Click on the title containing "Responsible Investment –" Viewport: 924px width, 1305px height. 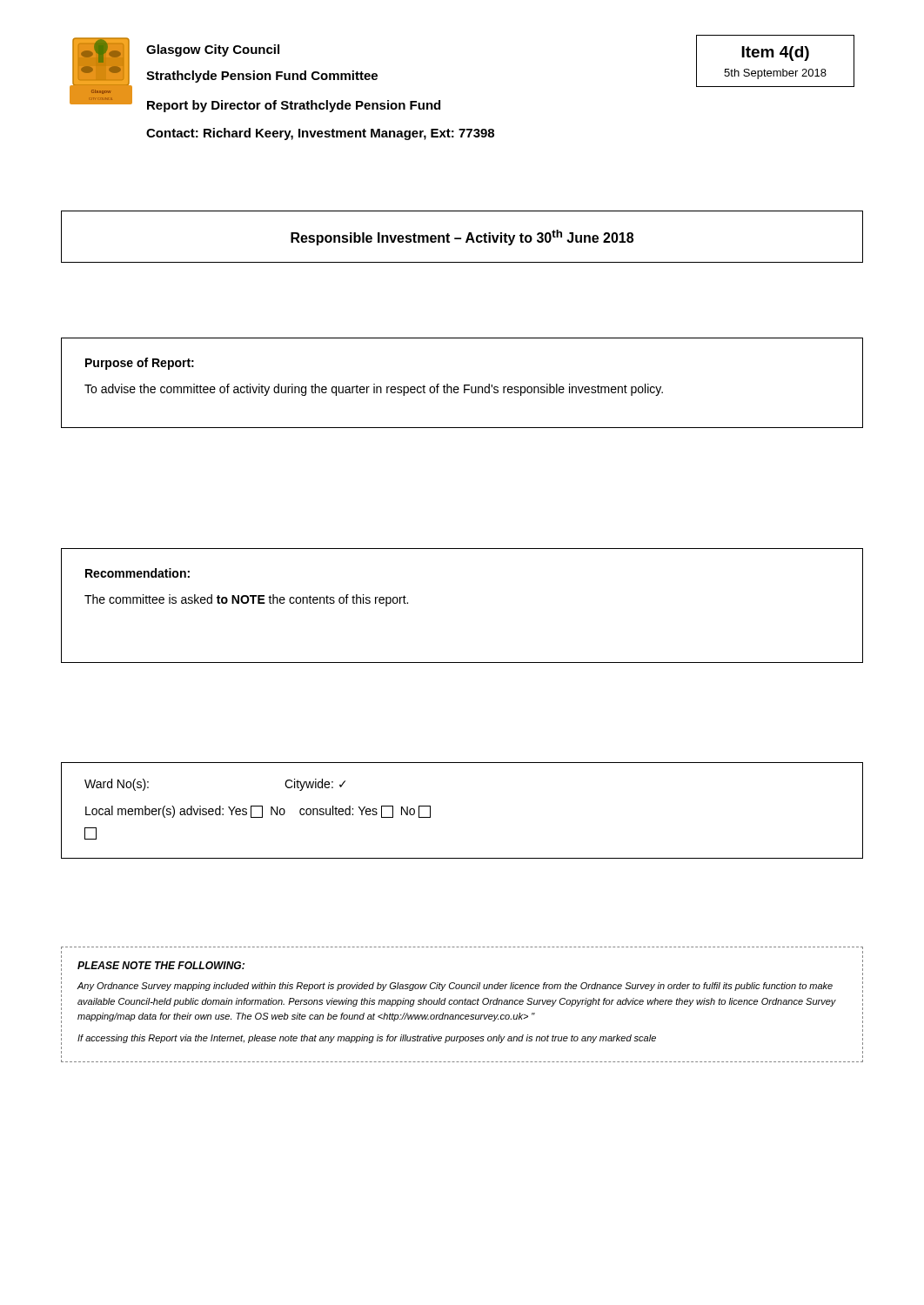pos(462,236)
